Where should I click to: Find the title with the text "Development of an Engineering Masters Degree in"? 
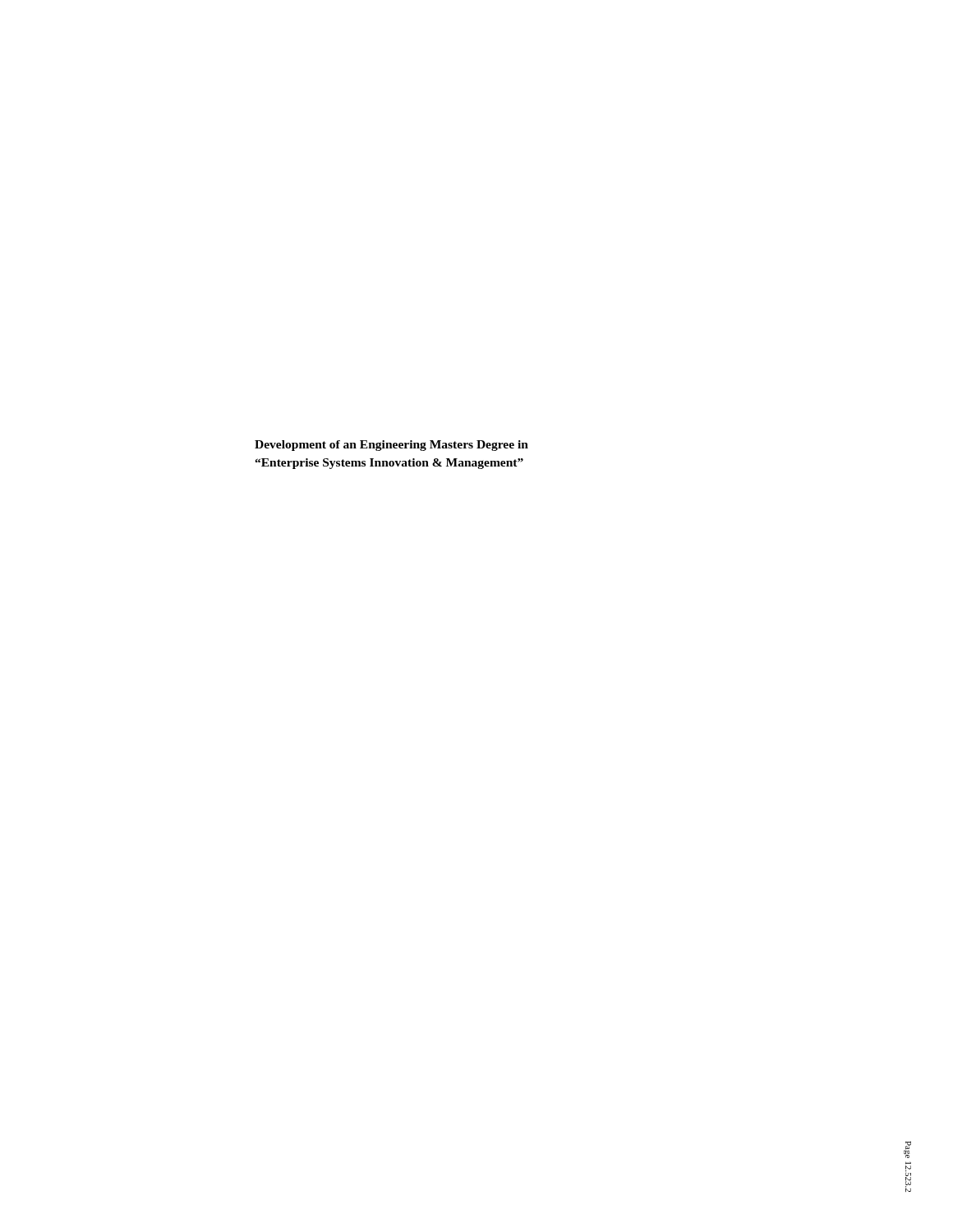coord(452,453)
